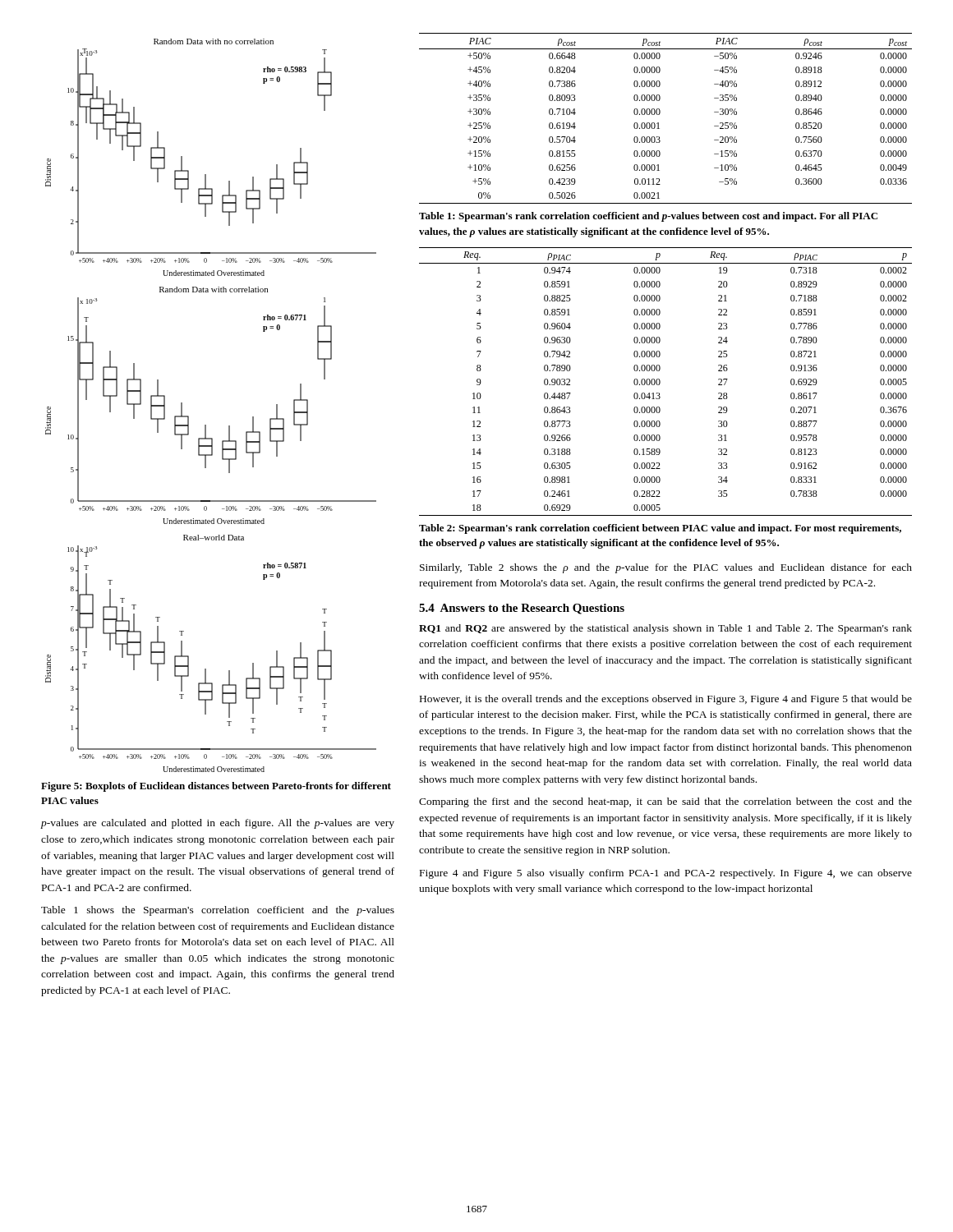
Task: Locate the text block with the text "However, it is the overall"
Action: tap(665, 739)
